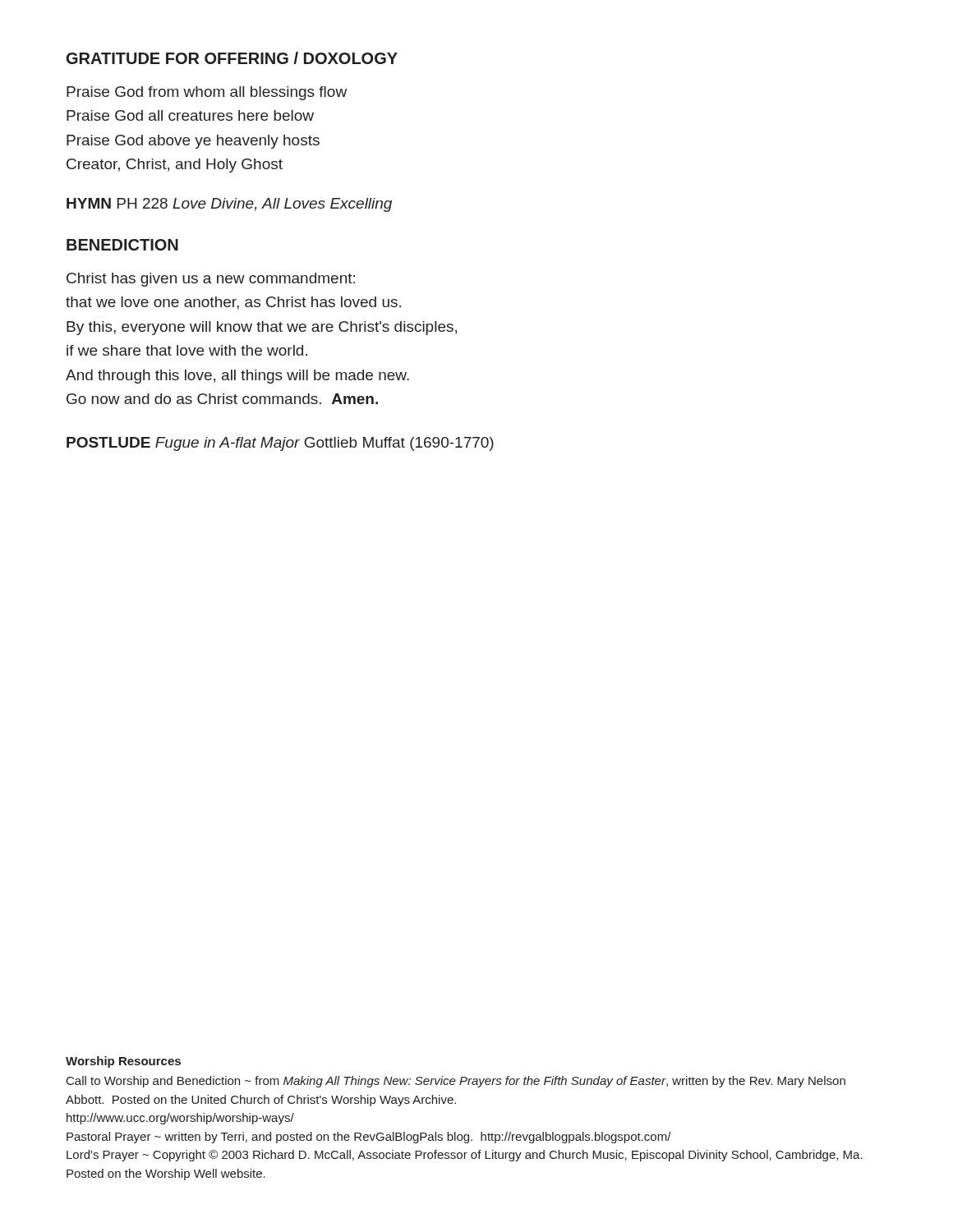Screen dimensions: 1232x953
Task: Point to the element starting "POSTLUDE Fugue in"
Action: (x=280, y=443)
